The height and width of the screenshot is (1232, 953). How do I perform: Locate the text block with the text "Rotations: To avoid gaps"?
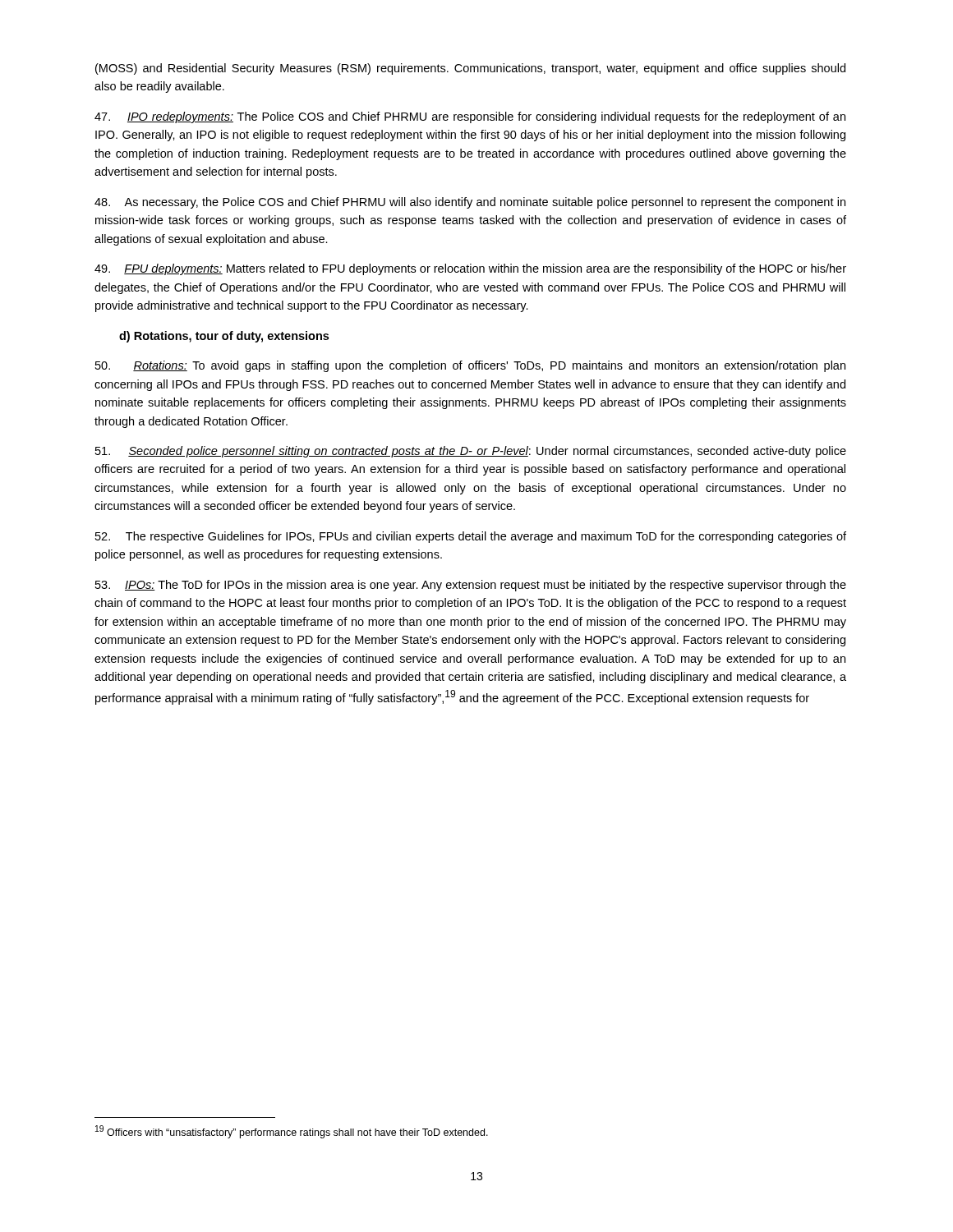pos(470,393)
